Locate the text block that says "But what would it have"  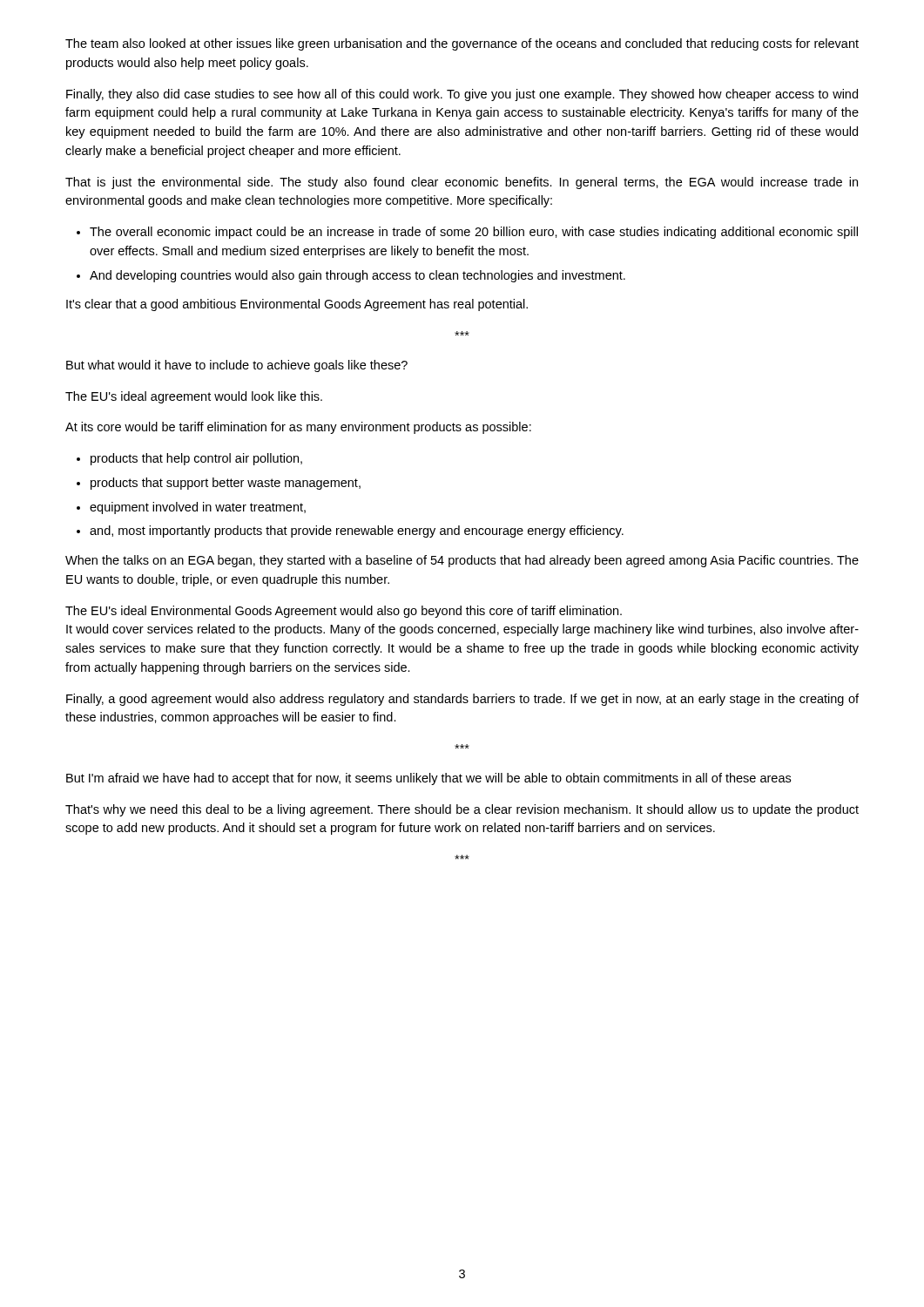237,365
